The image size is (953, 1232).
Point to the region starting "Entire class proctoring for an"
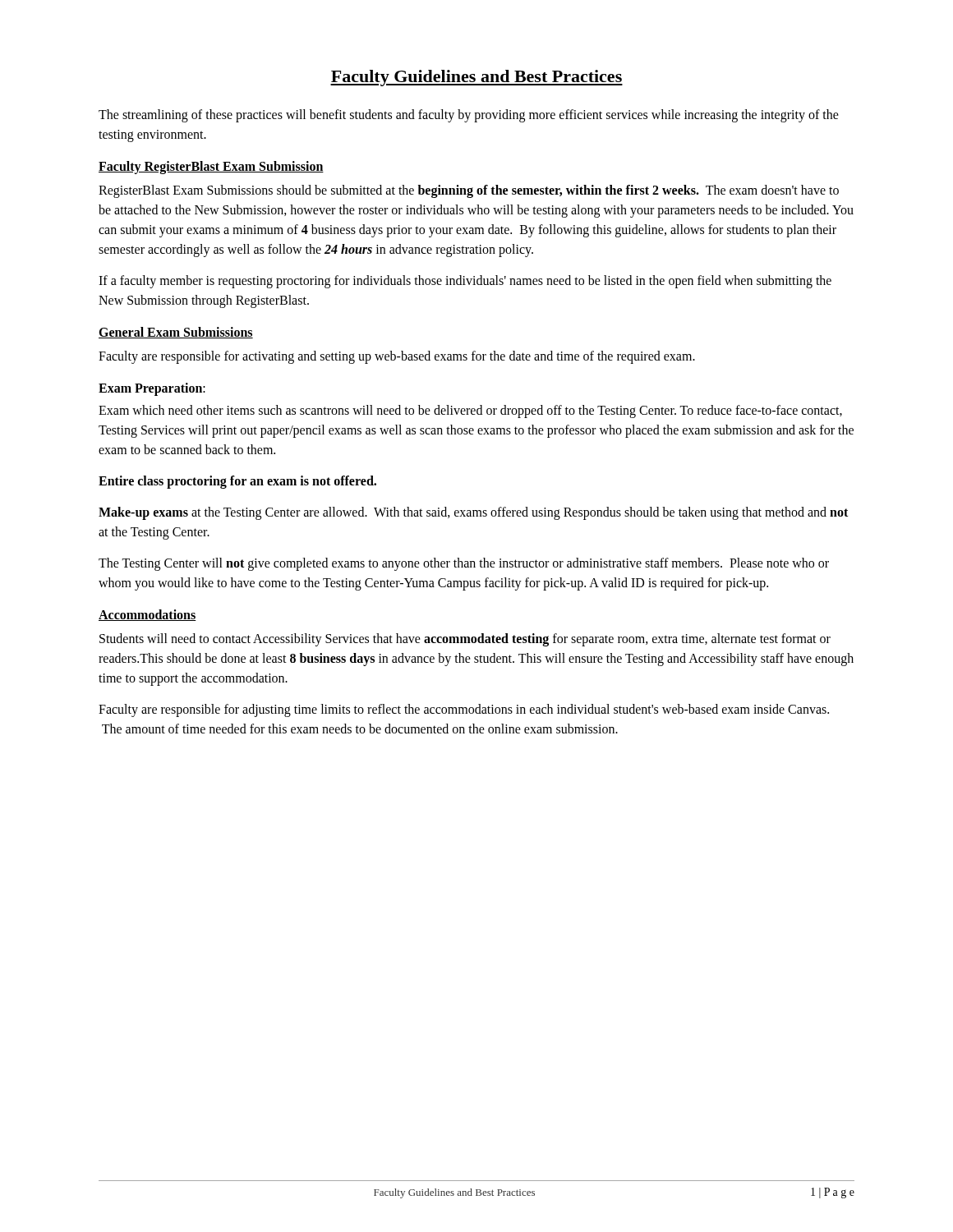(x=237, y=482)
